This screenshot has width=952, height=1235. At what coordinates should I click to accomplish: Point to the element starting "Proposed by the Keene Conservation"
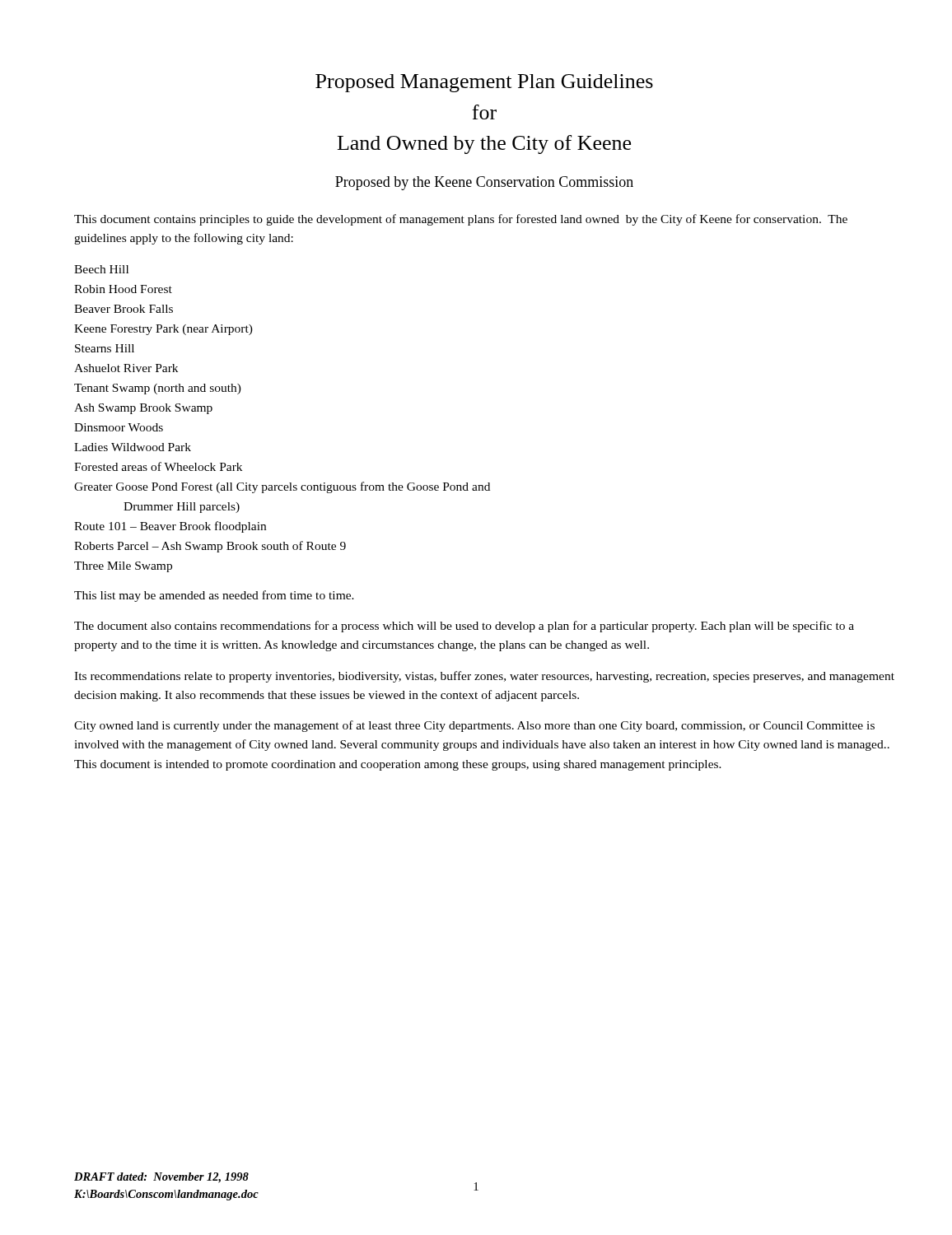pyautogui.click(x=484, y=182)
